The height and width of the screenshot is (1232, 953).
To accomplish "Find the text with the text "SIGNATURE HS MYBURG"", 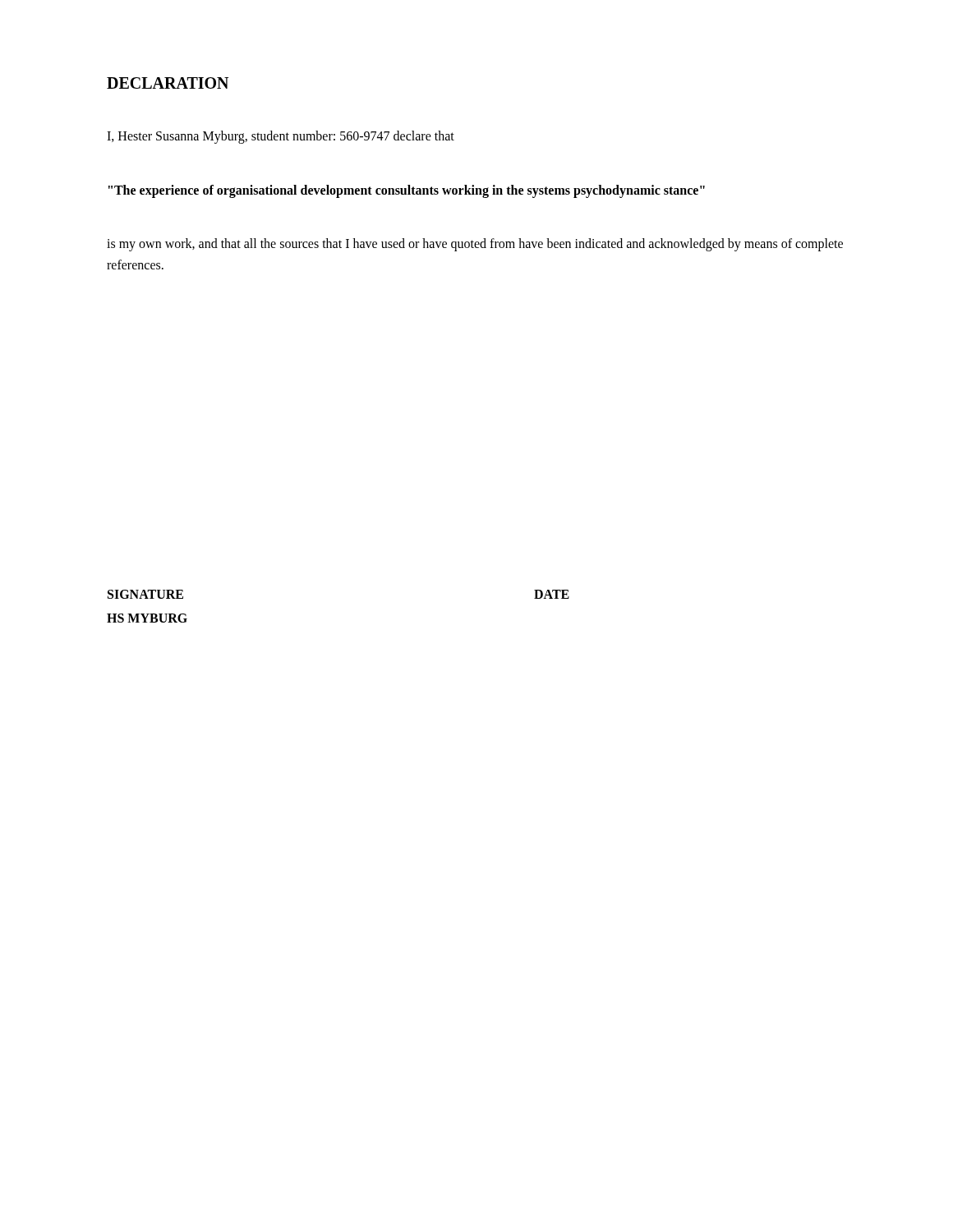I will pyautogui.click(x=147, y=606).
